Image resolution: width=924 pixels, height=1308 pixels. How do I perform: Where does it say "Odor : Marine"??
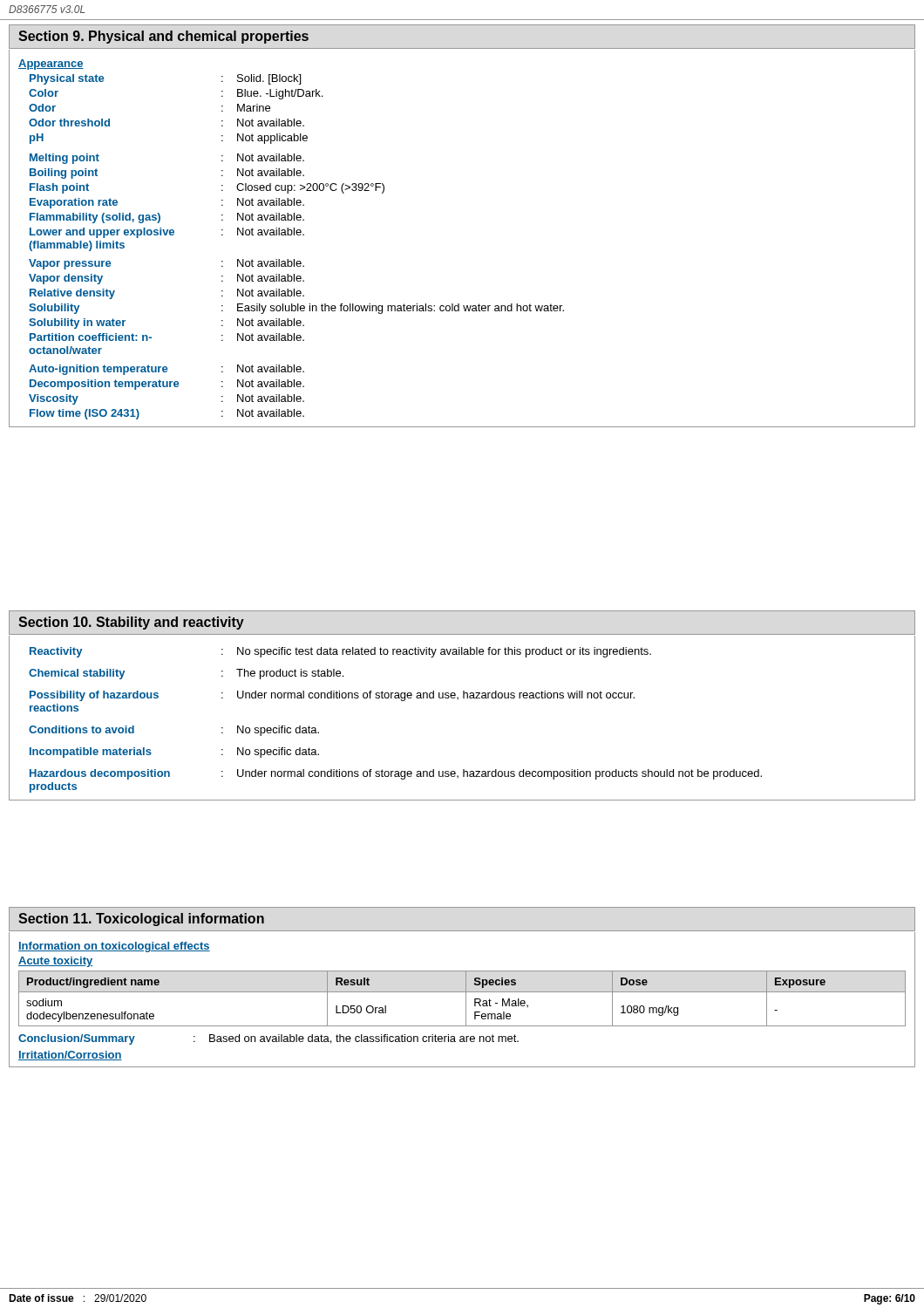pyautogui.click(x=48, y=107)
